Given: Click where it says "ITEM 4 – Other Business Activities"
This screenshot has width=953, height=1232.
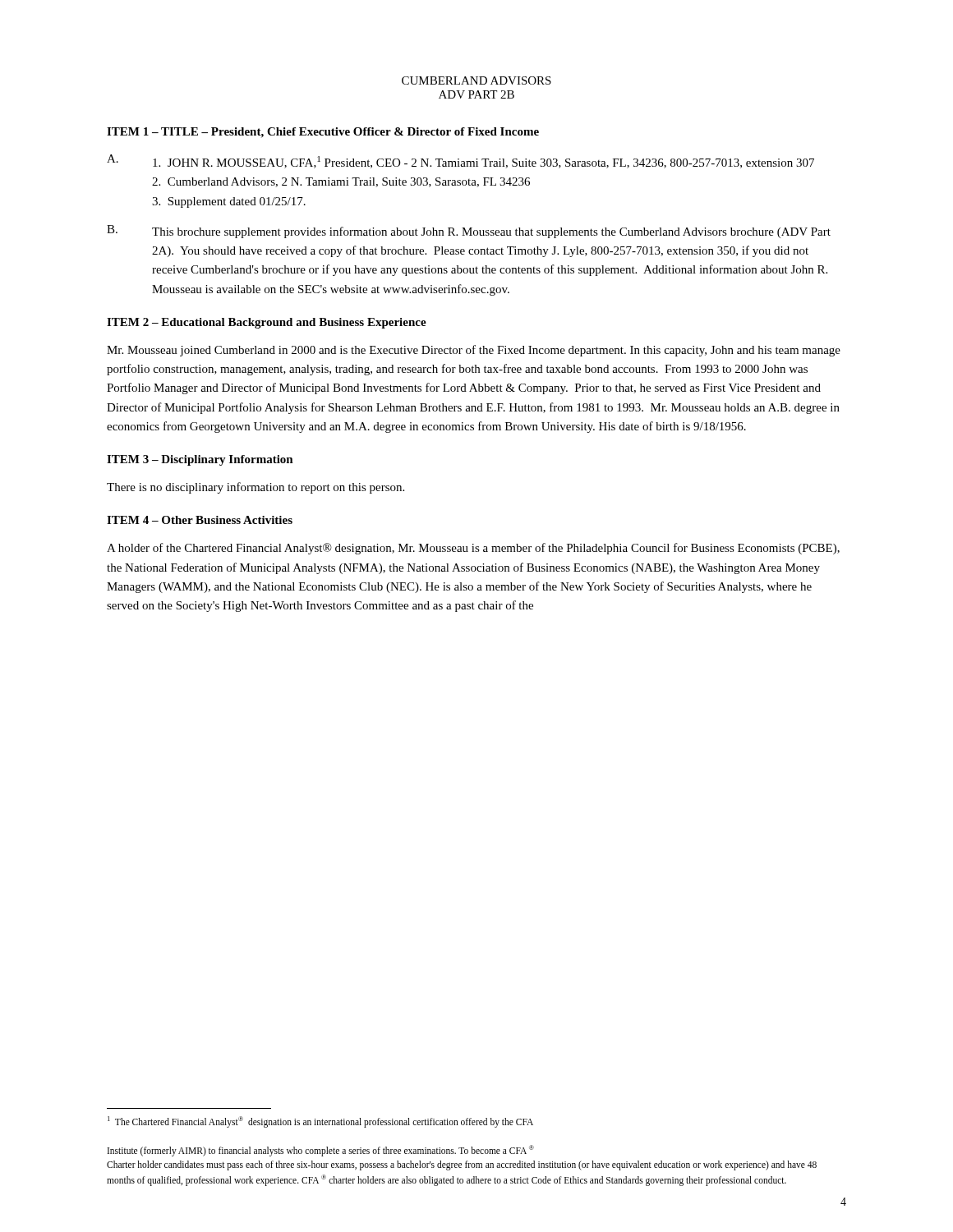Looking at the screenshot, I should [x=200, y=520].
